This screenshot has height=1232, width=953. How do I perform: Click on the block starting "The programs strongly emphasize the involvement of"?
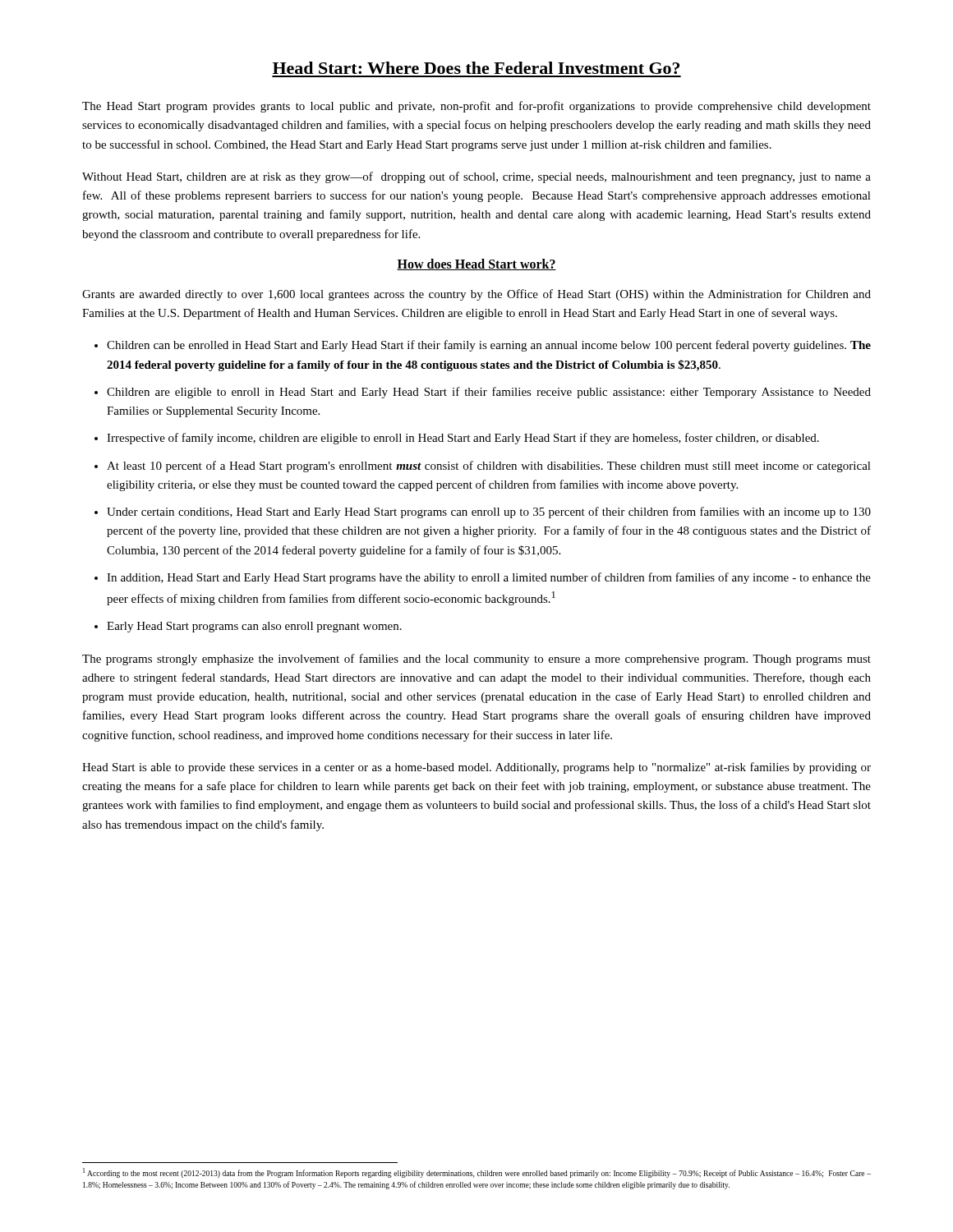pos(476,697)
